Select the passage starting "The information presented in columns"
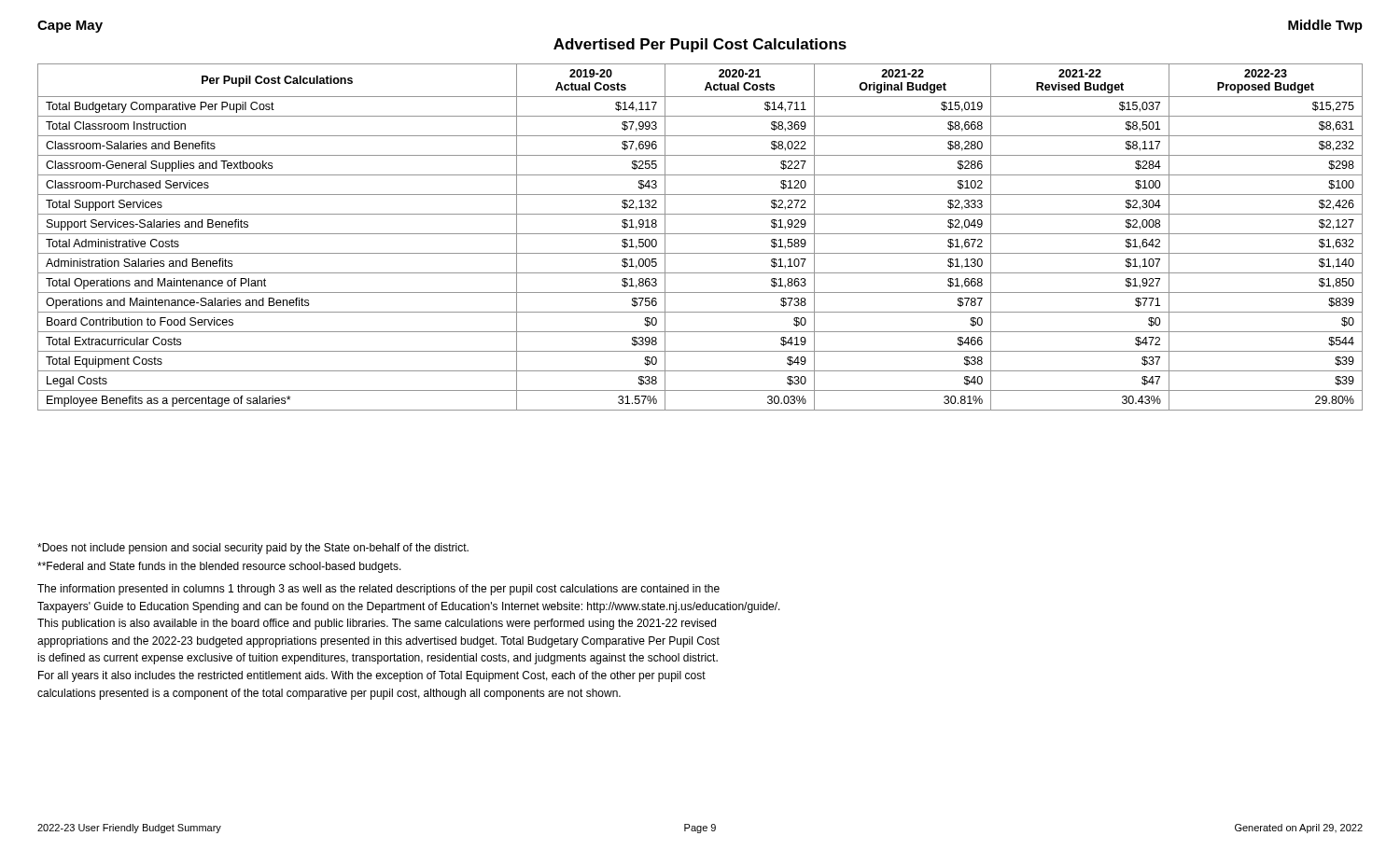 click(x=409, y=641)
